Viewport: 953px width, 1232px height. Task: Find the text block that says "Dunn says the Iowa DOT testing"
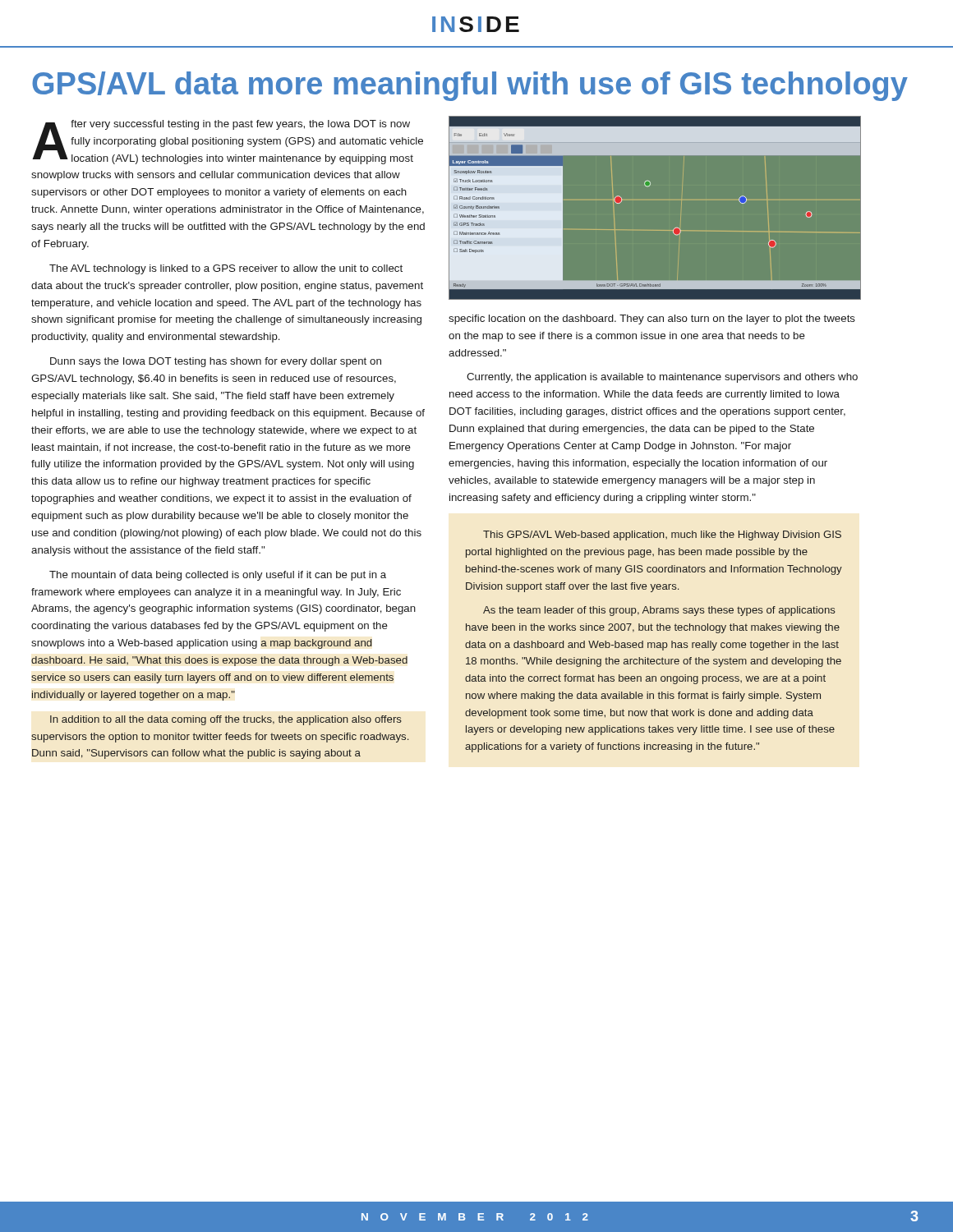click(228, 455)
